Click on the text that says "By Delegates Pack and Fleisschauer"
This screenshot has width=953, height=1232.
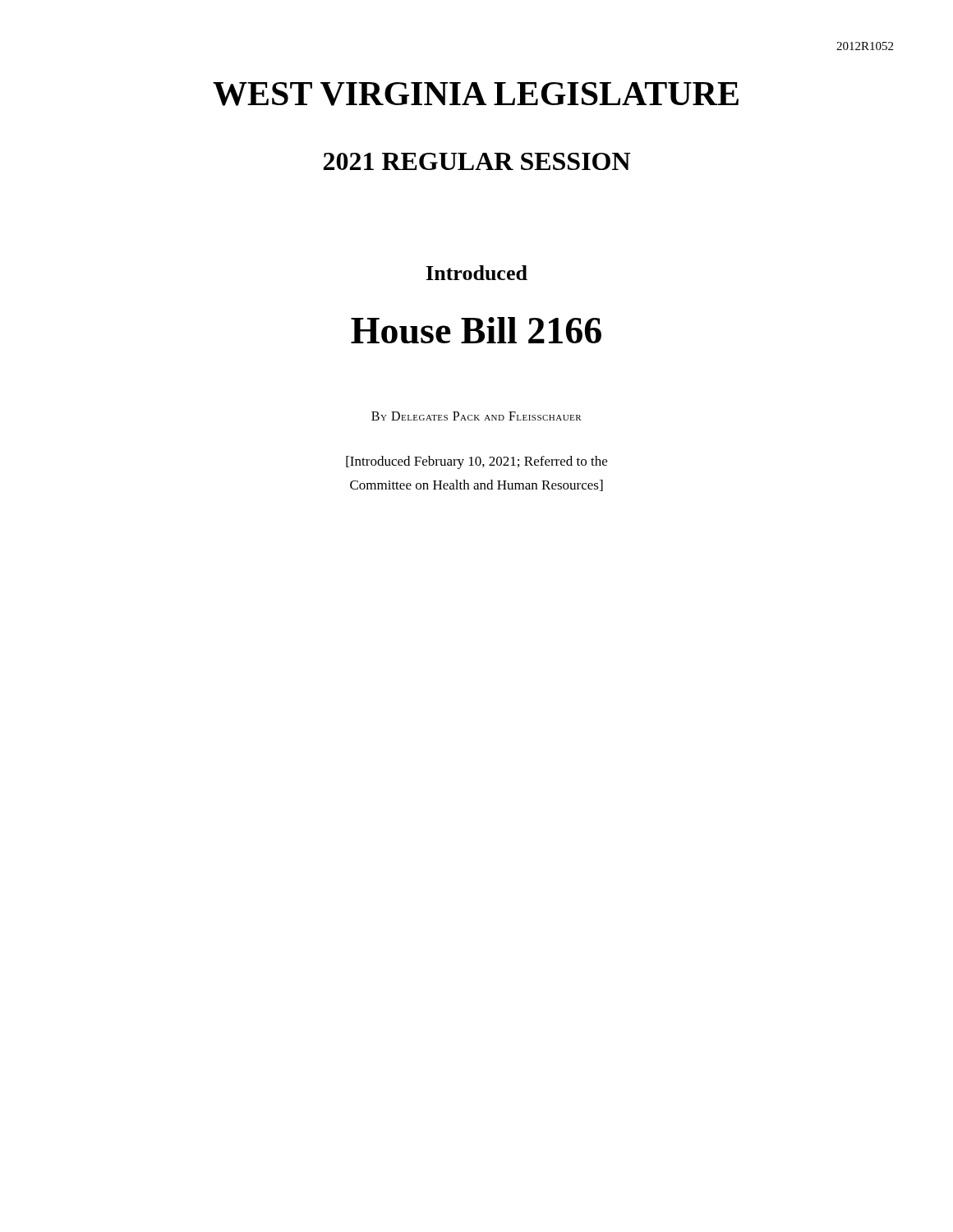(x=476, y=416)
